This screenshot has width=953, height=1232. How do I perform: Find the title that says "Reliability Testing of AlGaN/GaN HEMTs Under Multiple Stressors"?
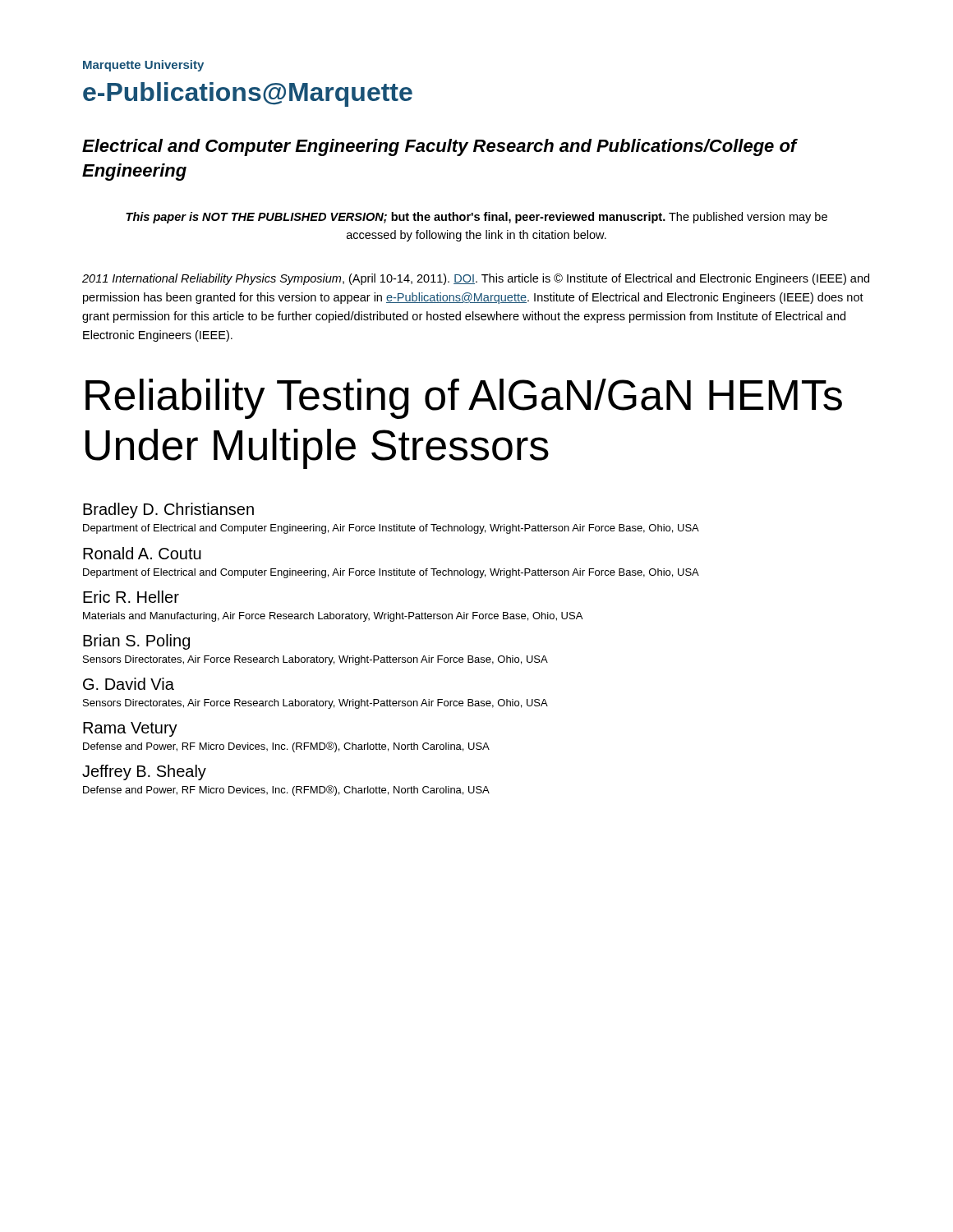[476, 420]
